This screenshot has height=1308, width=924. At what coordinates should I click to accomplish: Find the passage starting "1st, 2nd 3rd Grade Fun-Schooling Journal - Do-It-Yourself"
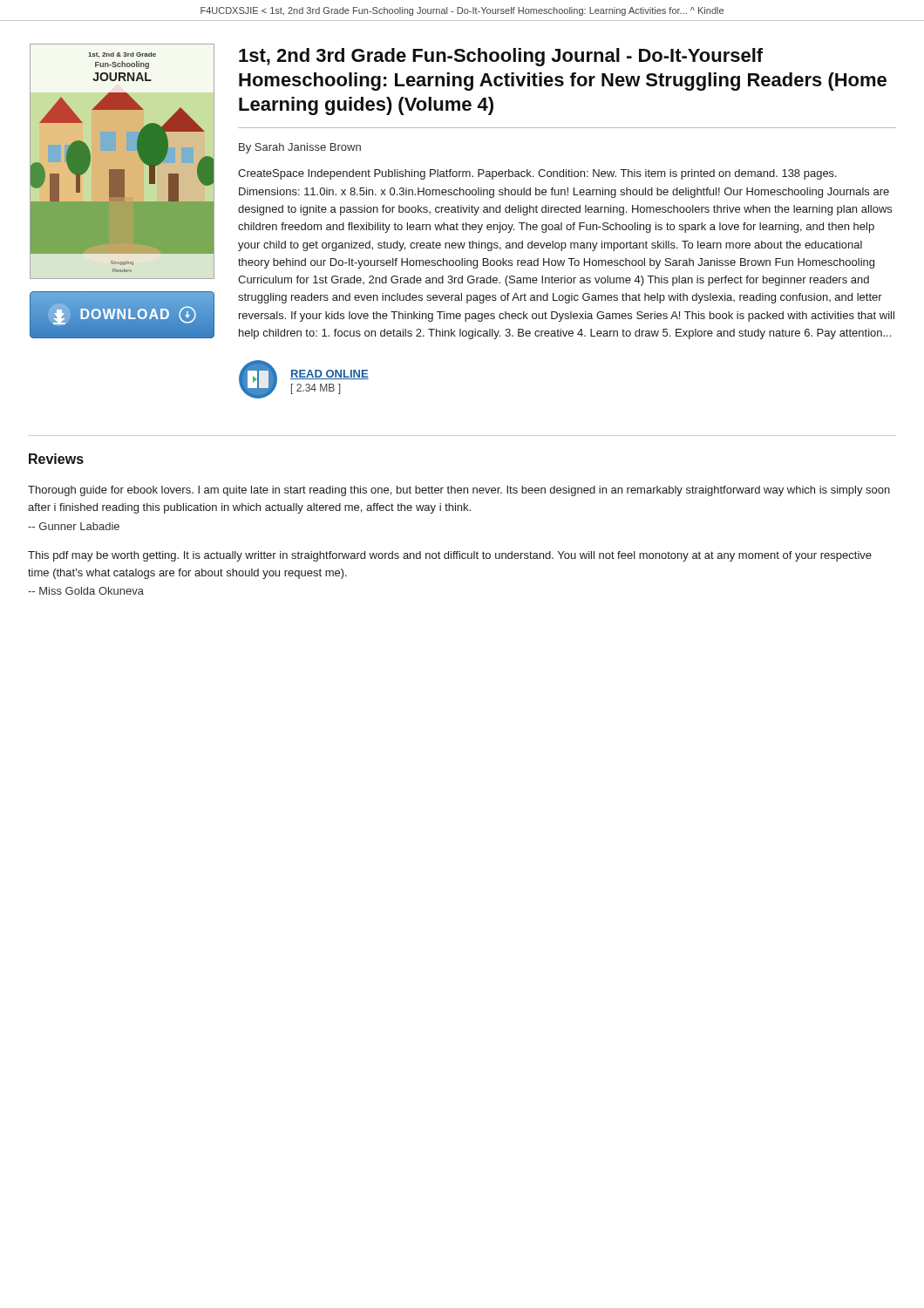point(563,80)
